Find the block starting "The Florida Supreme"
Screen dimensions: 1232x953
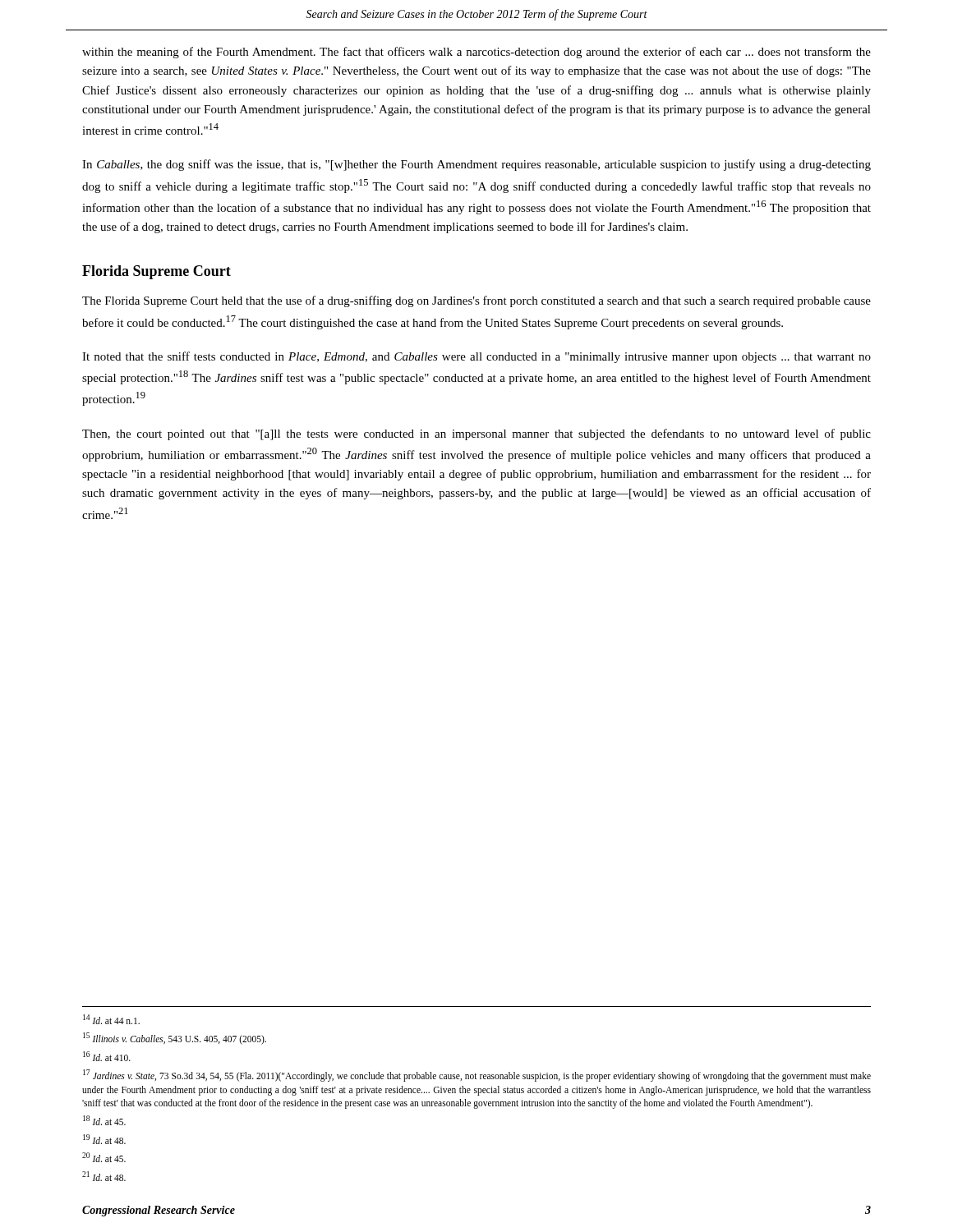[x=476, y=312]
